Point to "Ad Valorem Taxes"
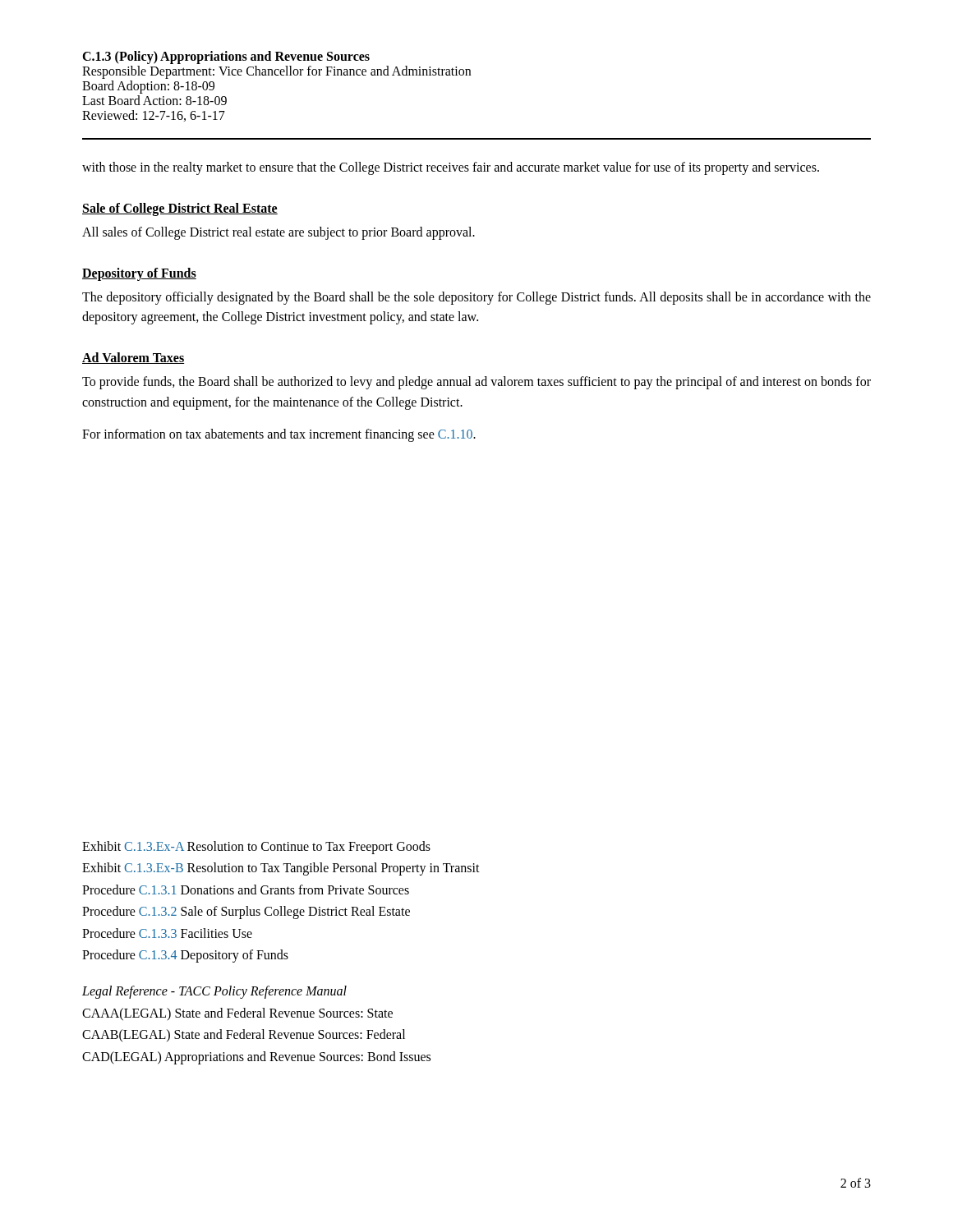 click(133, 358)
